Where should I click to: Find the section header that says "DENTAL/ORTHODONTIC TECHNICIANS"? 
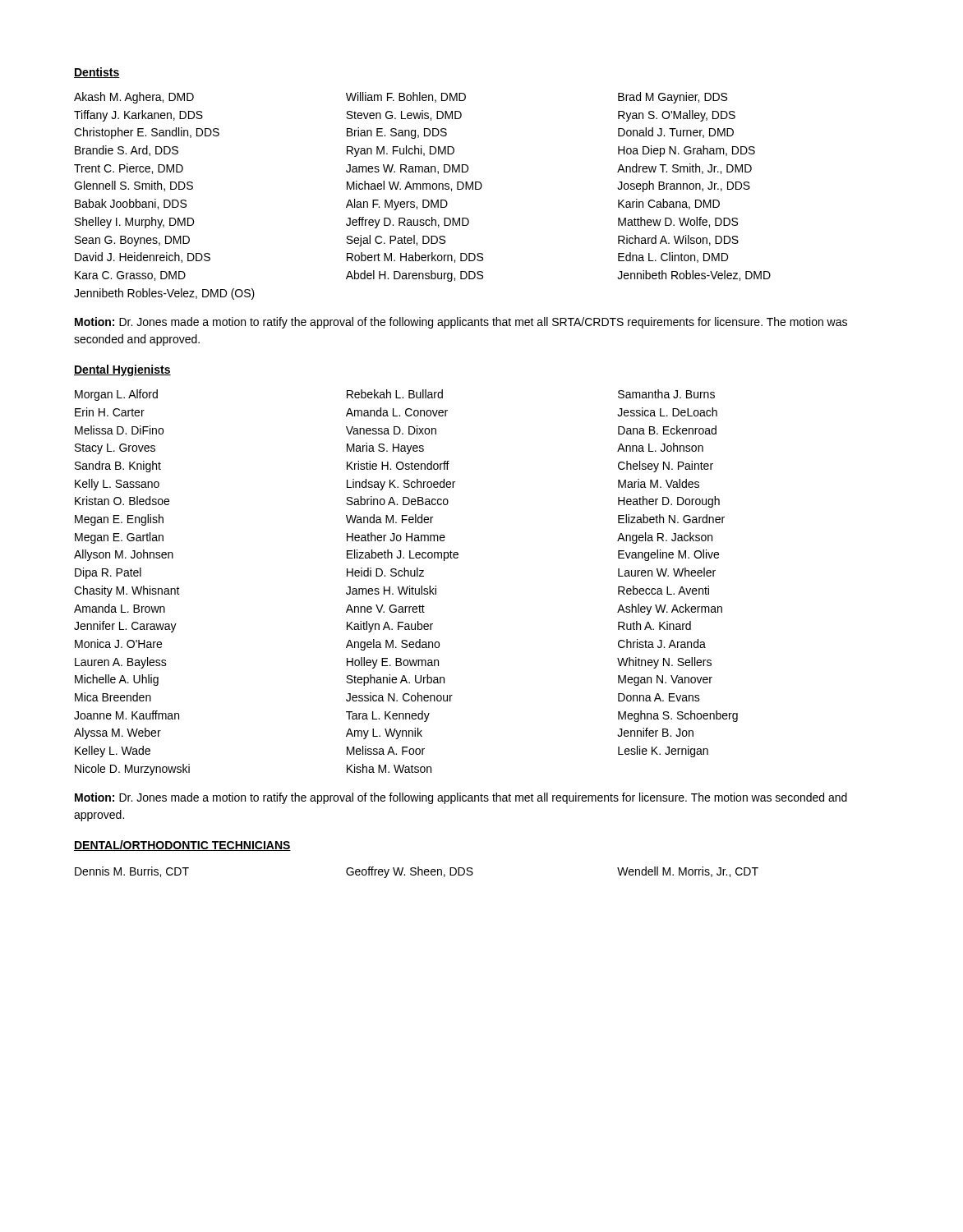pyautogui.click(x=182, y=845)
